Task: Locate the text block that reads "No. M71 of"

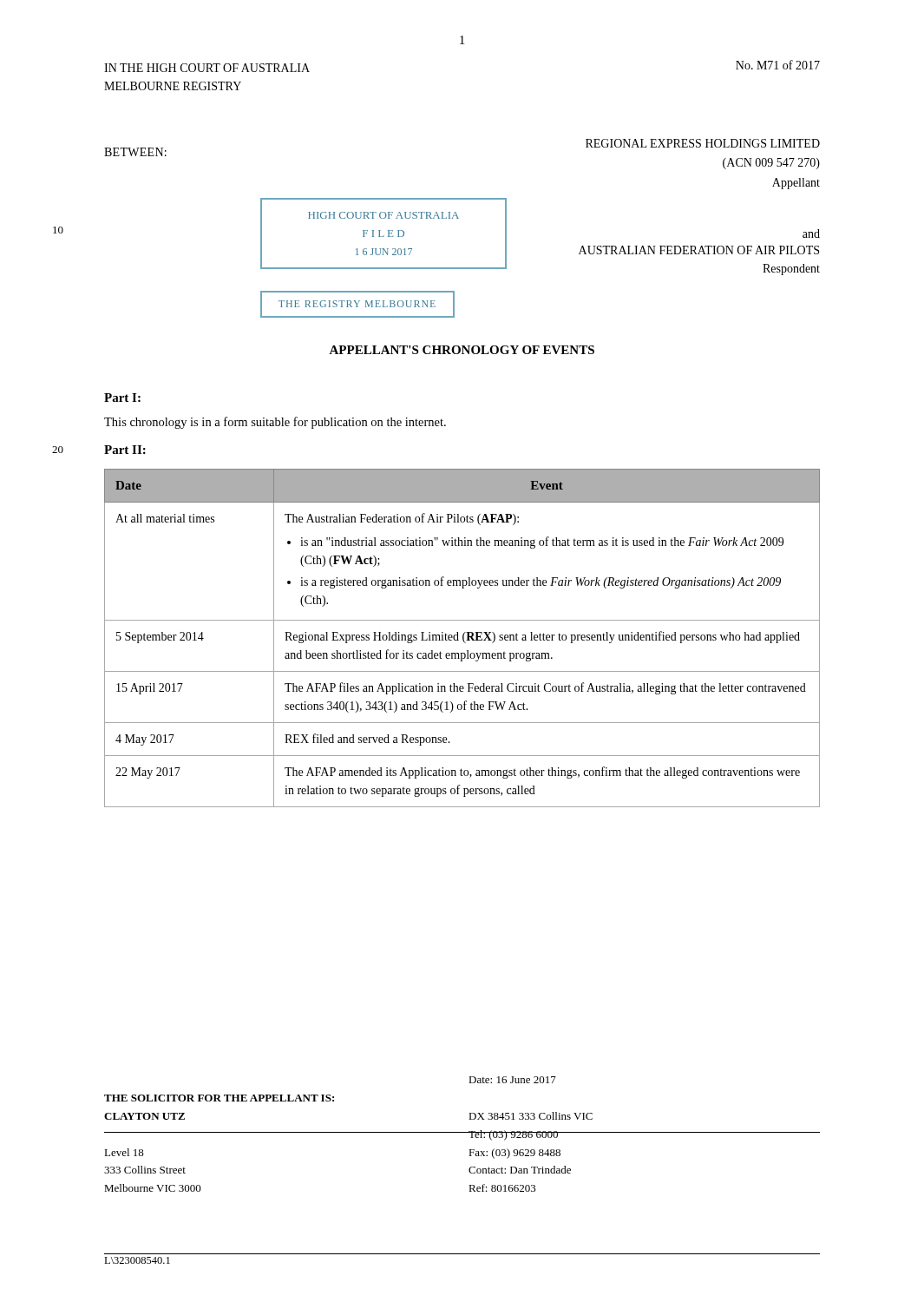Action: [x=778, y=65]
